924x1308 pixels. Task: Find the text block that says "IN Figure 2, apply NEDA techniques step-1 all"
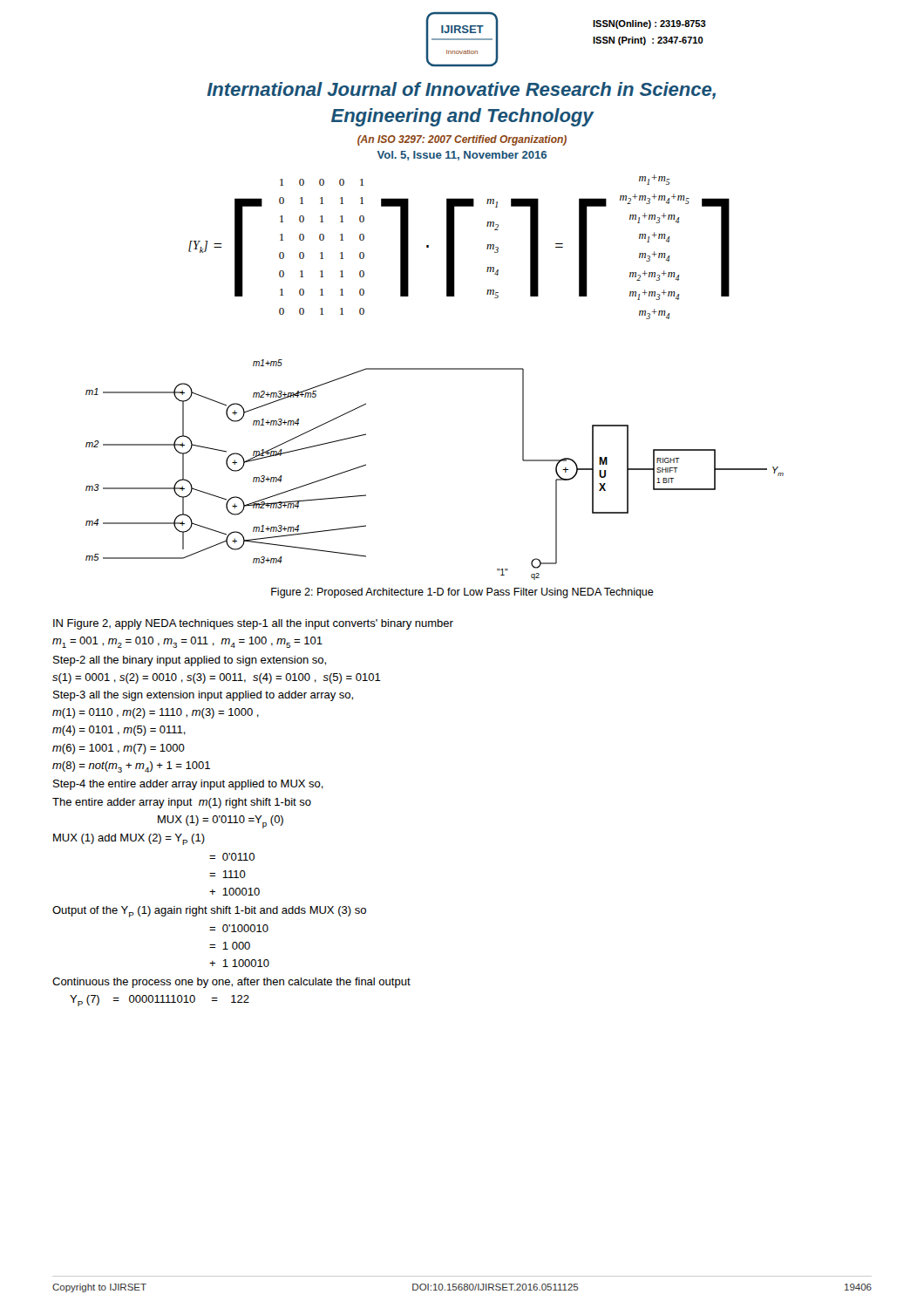click(x=253, y=624)
